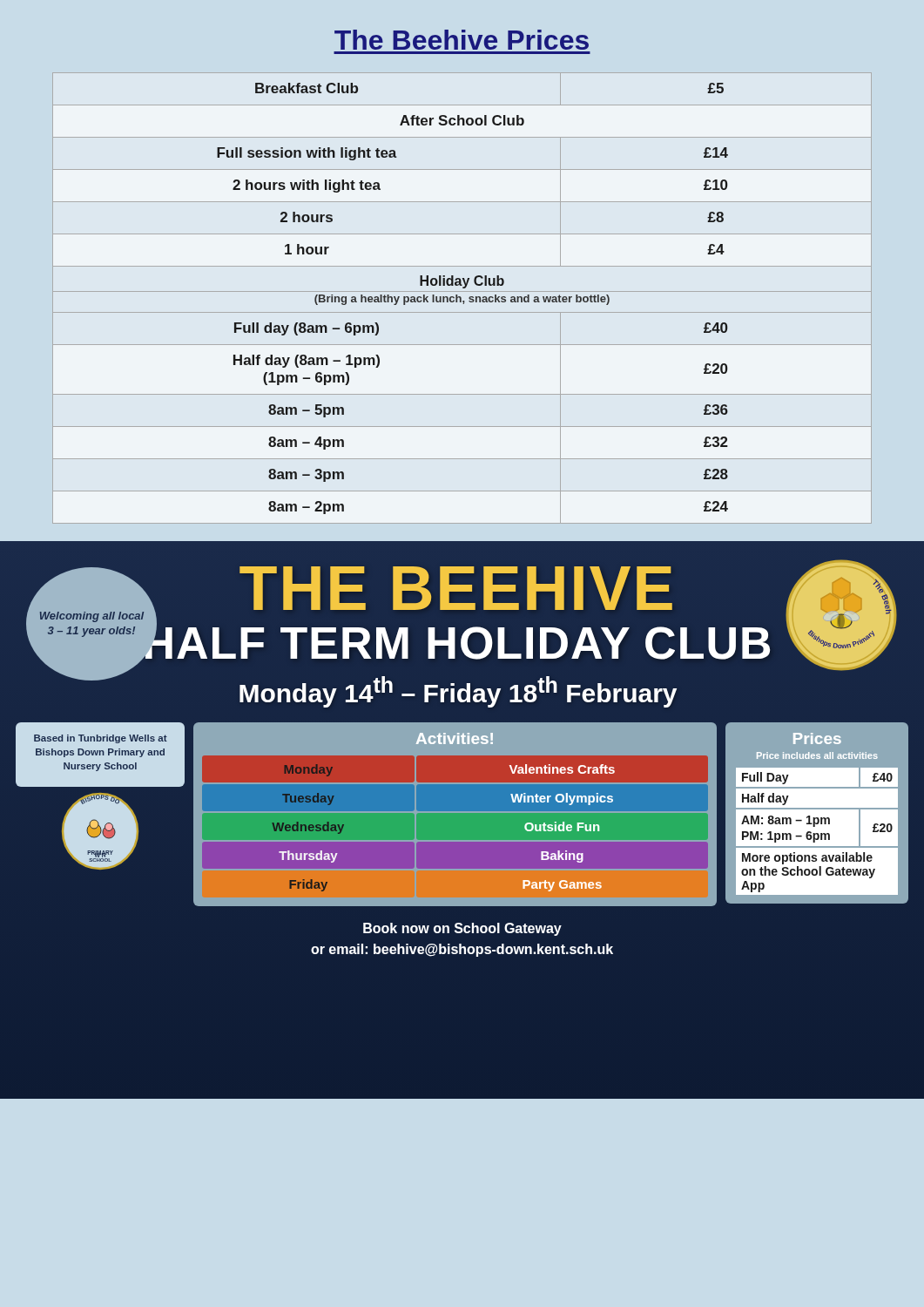The height and width of the screenshot is (1307, 924).
Task: Click on the text block that says "Book now on"
Action: [462, 939]
